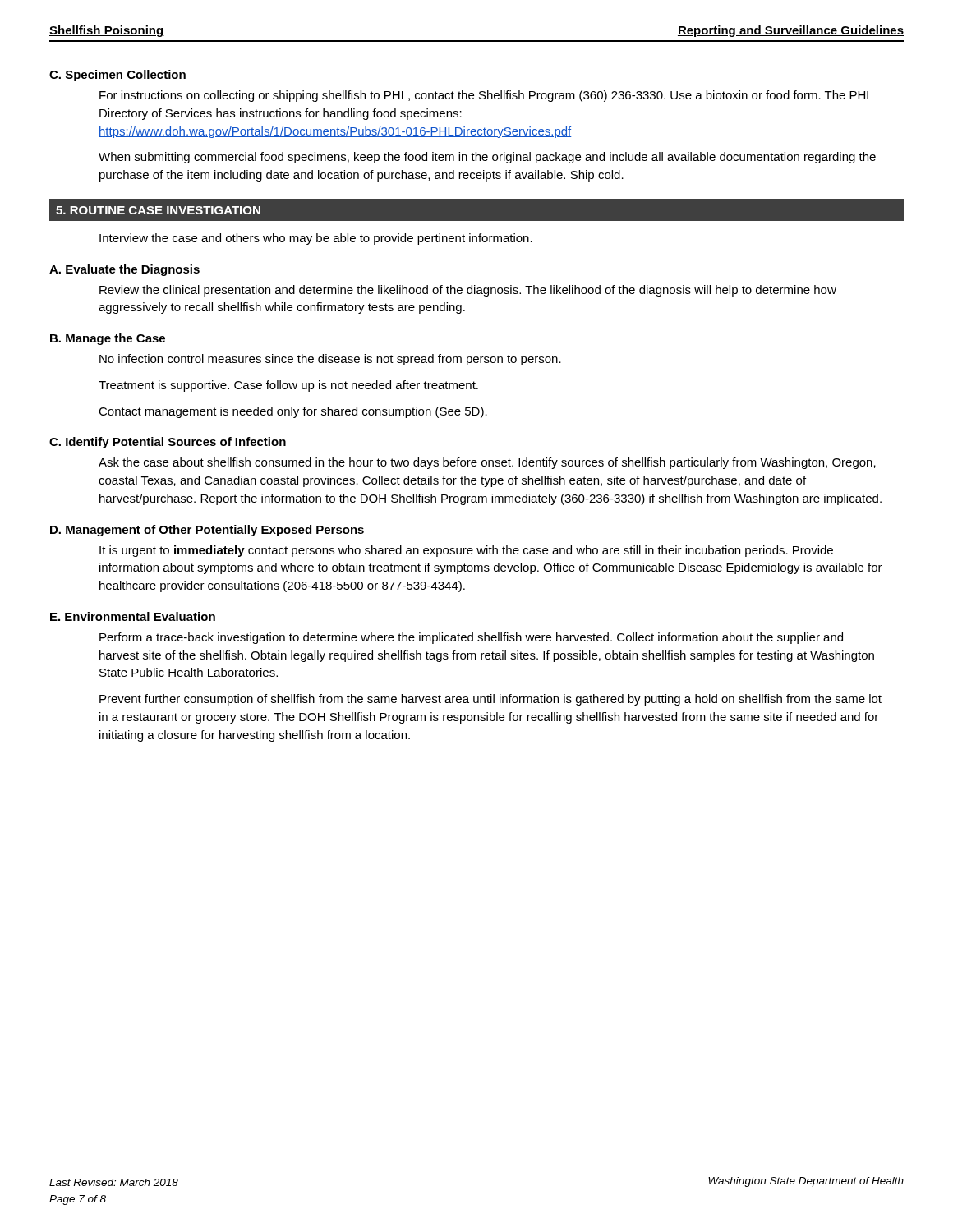Select the section header that reads "B. Manage the Case"

click(x=107, y=338)
